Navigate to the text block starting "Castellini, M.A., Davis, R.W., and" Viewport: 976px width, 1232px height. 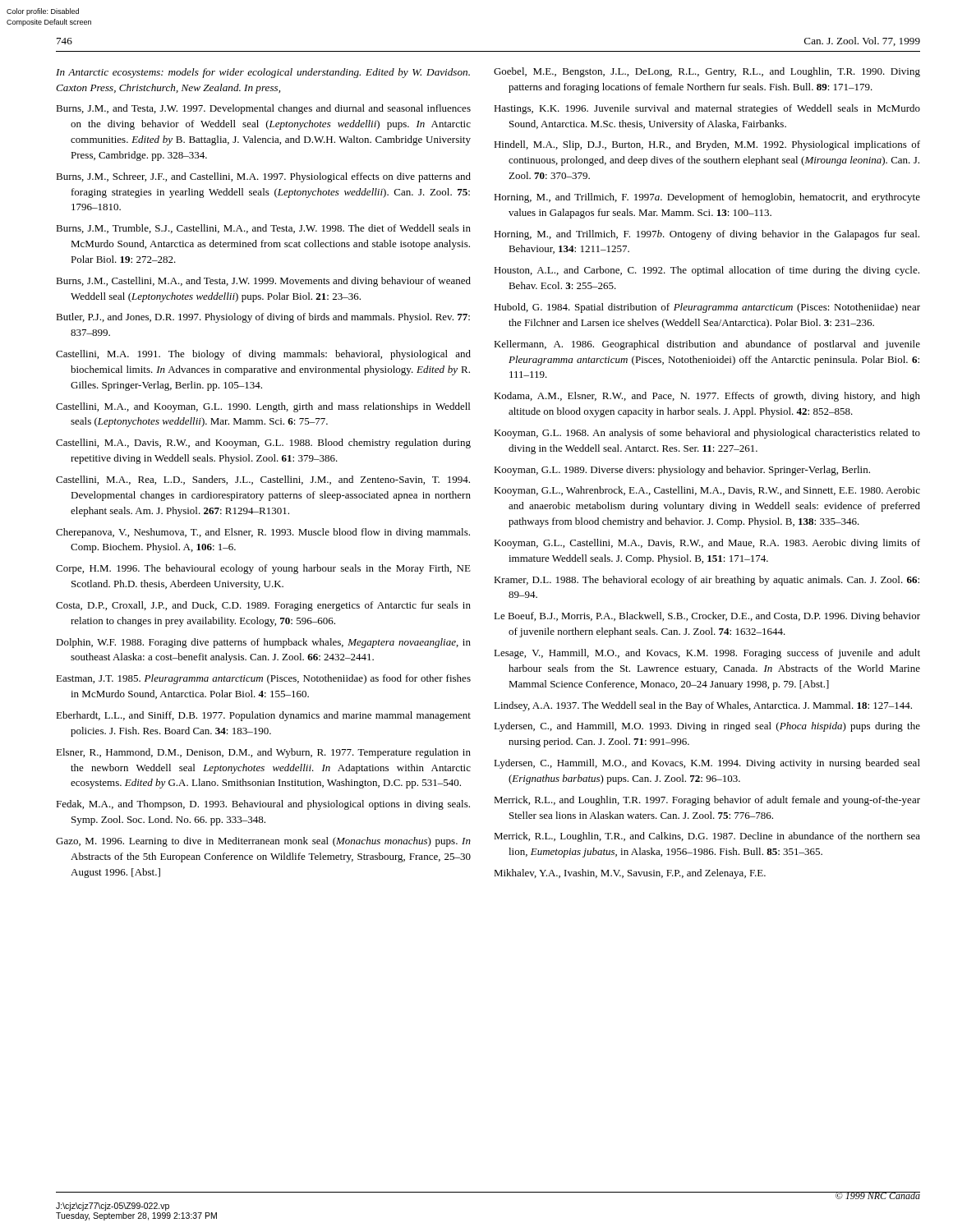pos(263,450)
